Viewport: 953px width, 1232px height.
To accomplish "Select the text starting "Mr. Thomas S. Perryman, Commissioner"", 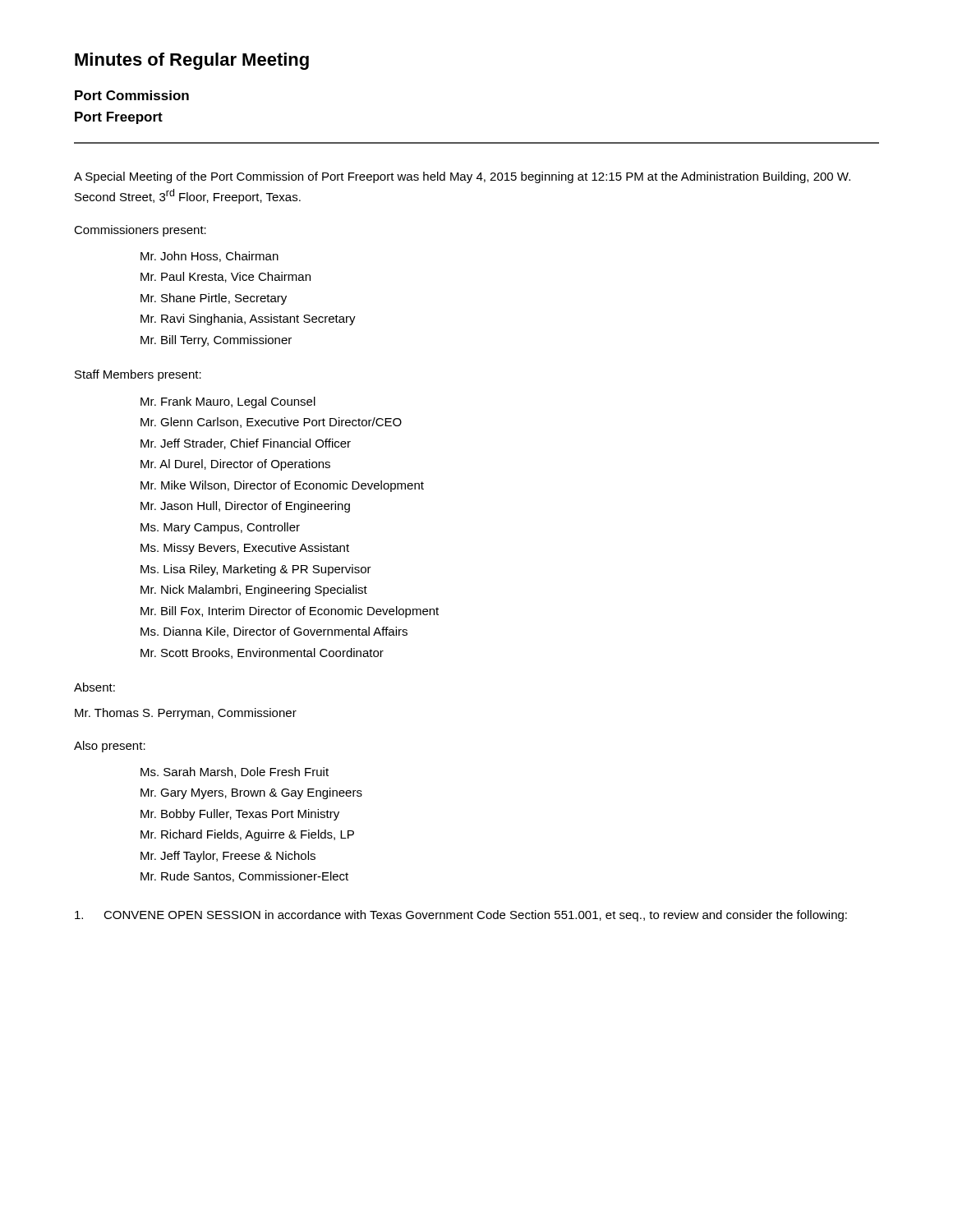I will click(x=185, y=713).
